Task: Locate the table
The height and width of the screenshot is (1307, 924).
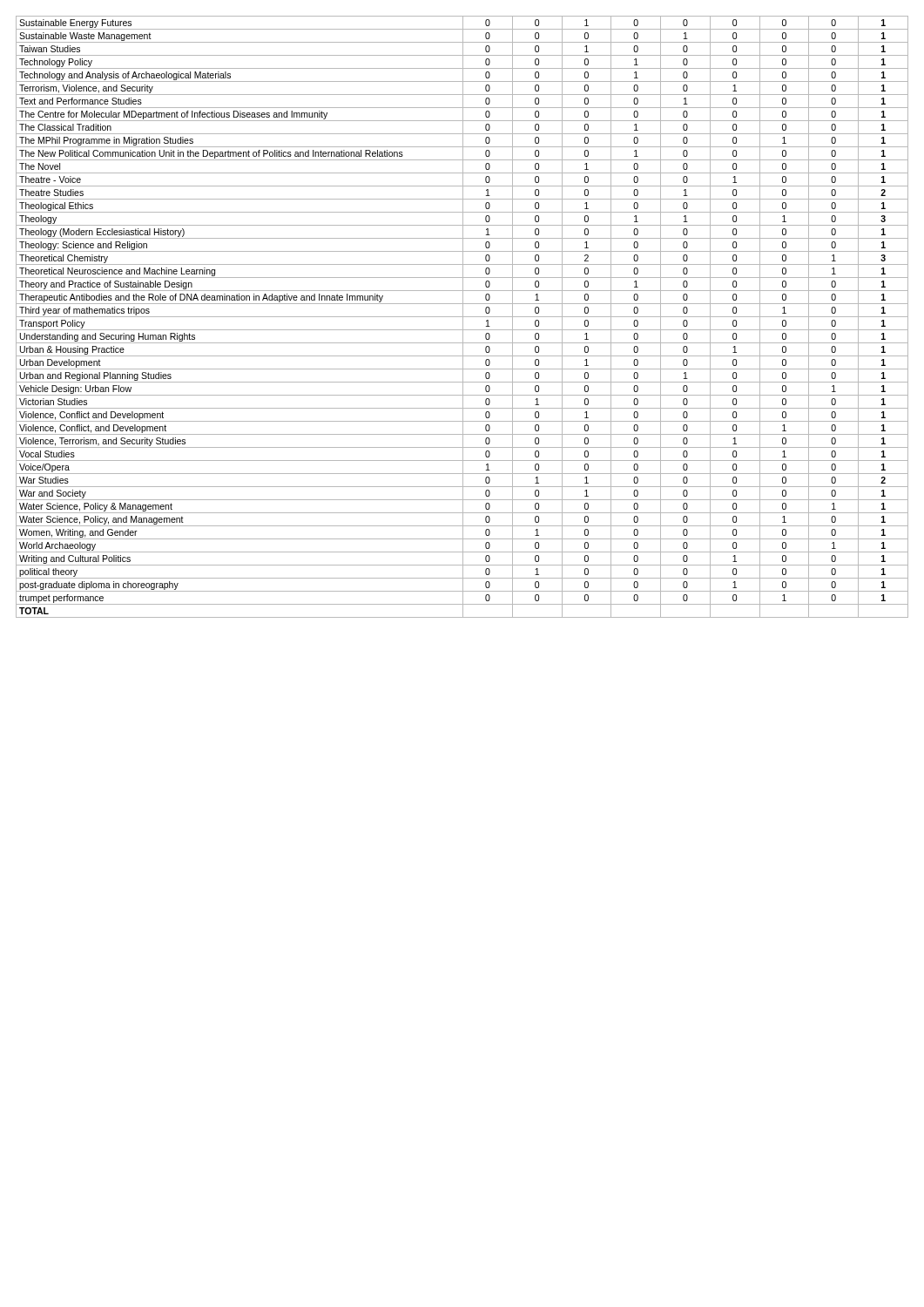Action: pos(462,317)
